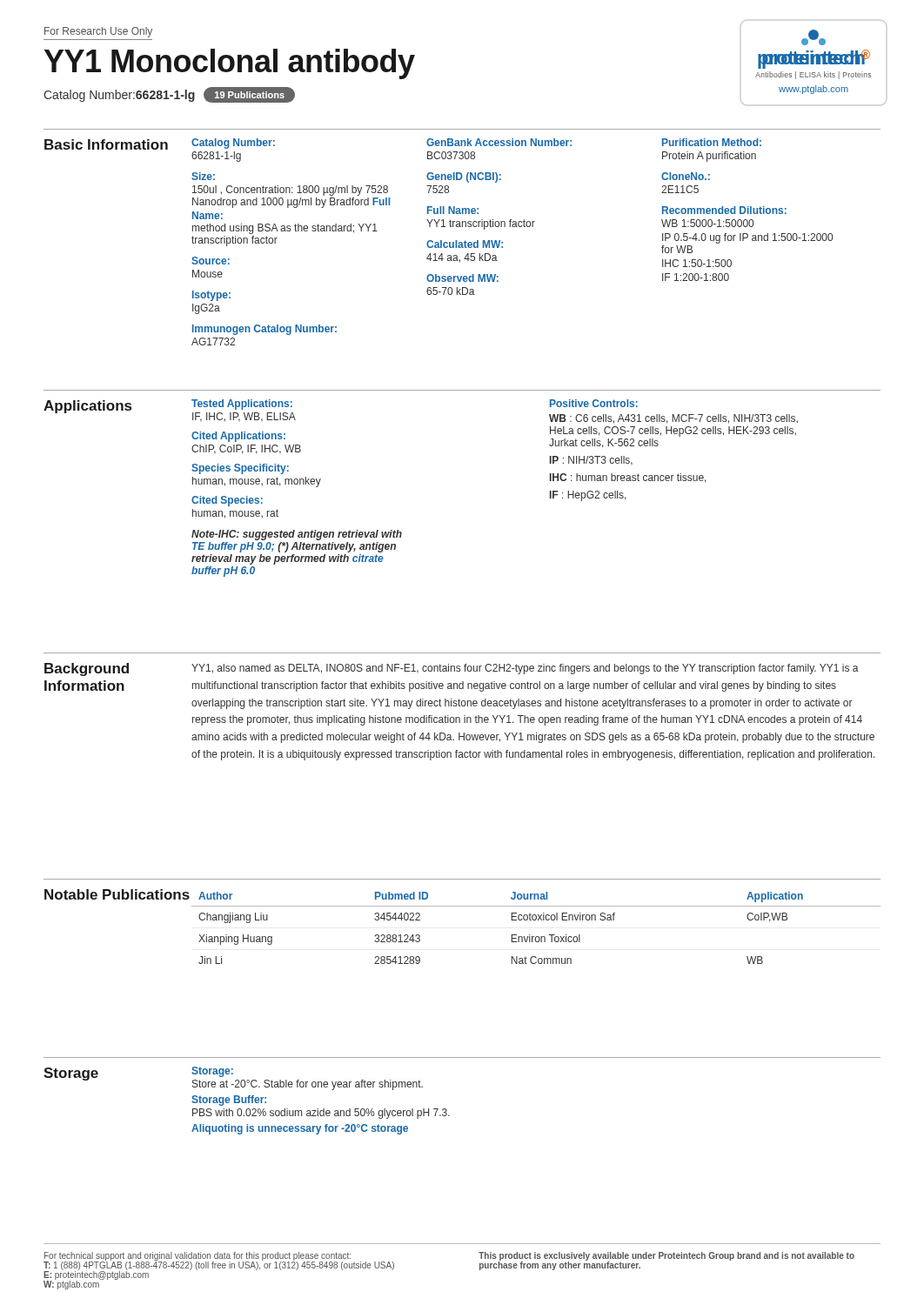Navigate to the text starting "Applications Tested Applications: IF,"
Image resolution: width=924 pixels, height=1305 pixels.
click(79, 410)
